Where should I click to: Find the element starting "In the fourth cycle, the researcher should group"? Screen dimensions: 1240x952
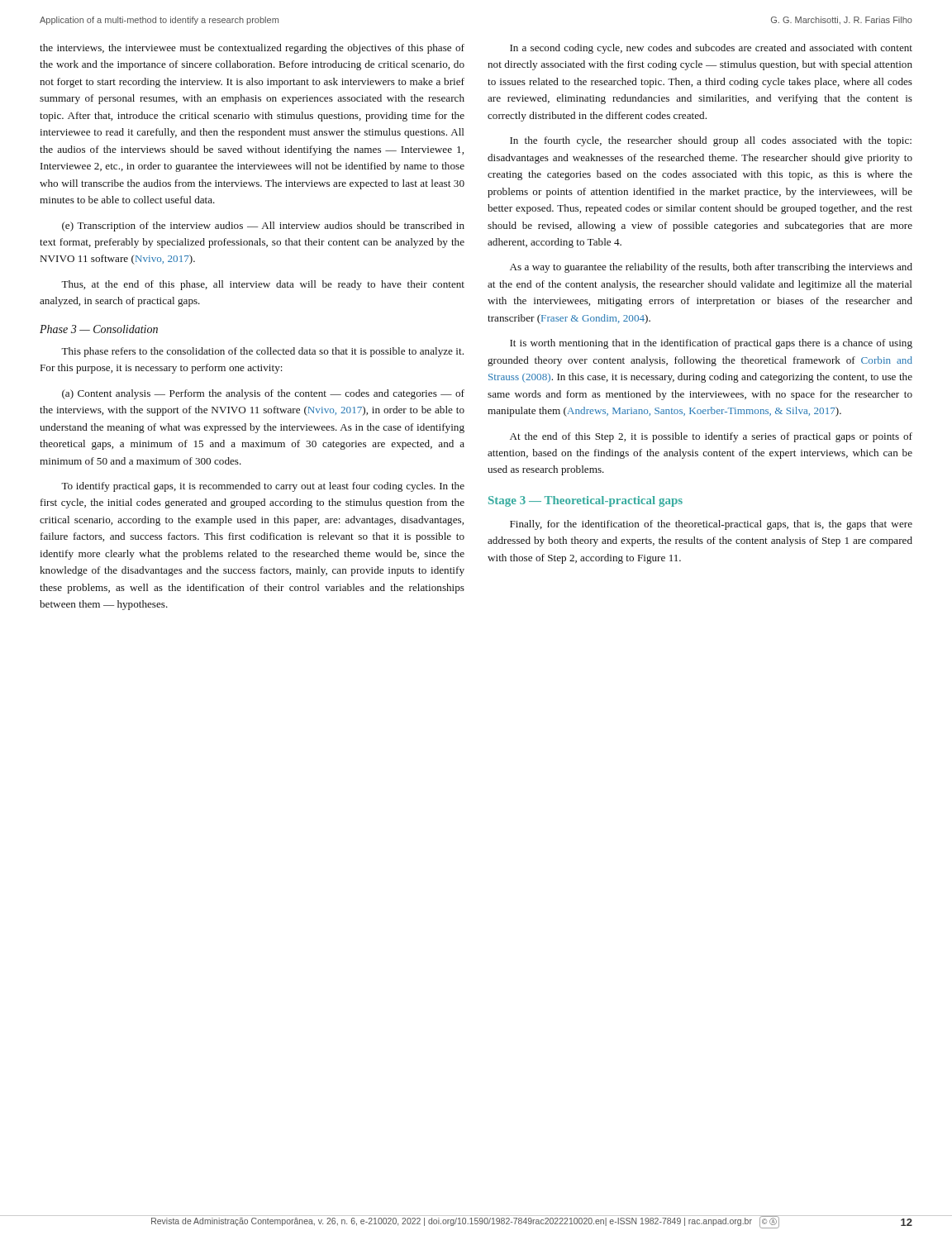[x=700, y=191]
